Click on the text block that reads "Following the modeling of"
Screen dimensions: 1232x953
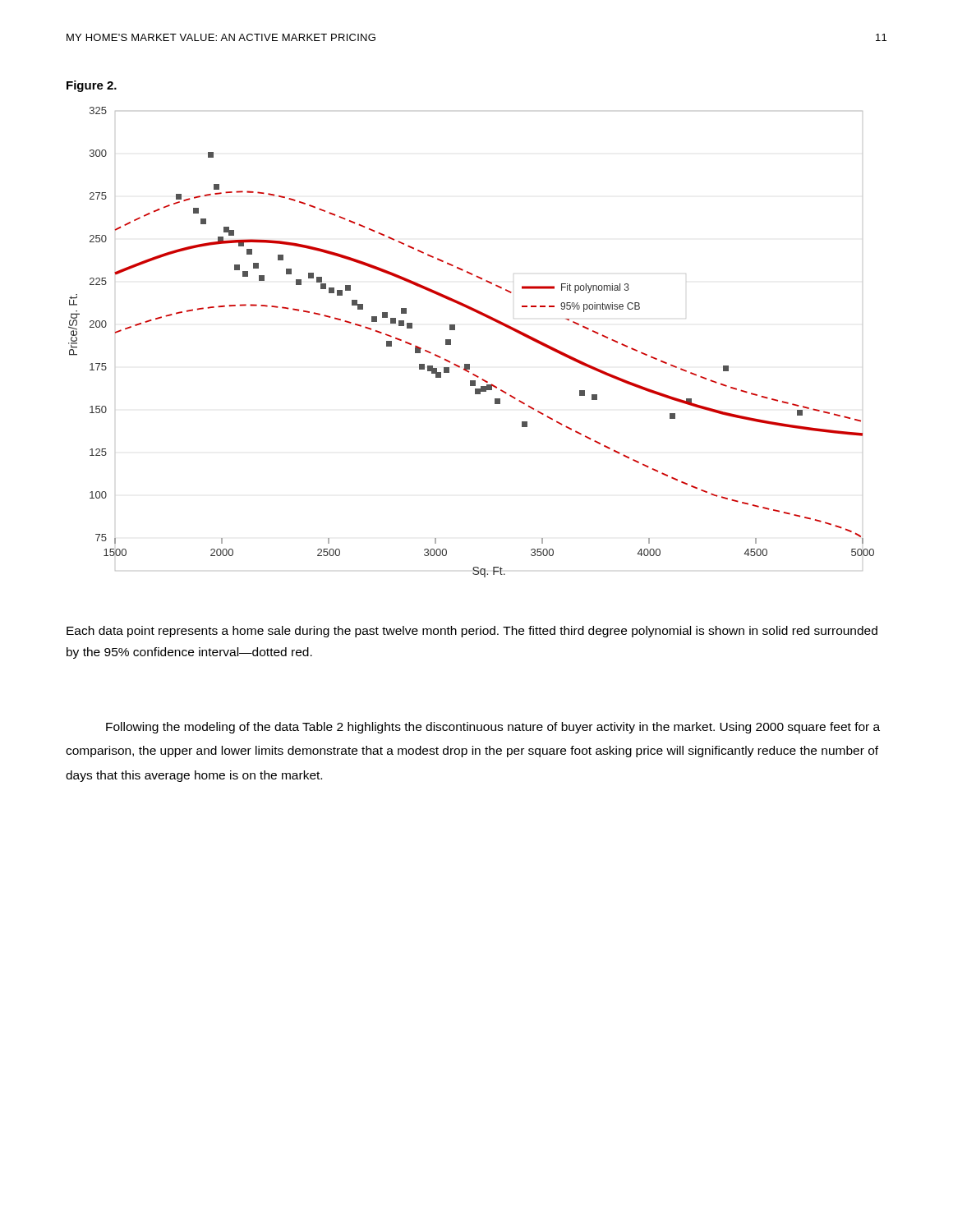pyautogui.click(x=473, y=751)
